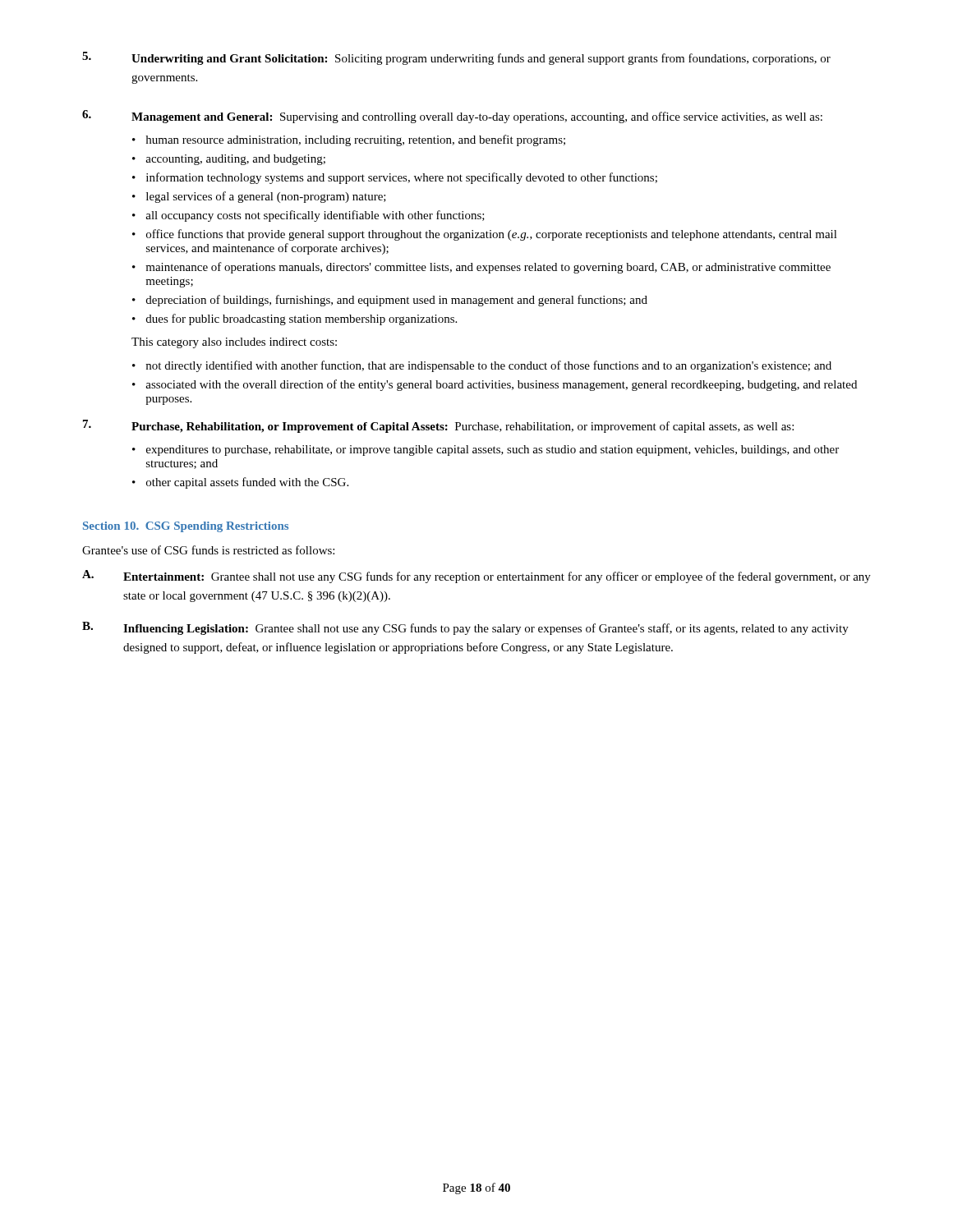Find the passage starting "Grantee's use of CSG funds is restricted as"
Screen dimensions: 1232x953
pyautogui.click(x=209, y=550)
